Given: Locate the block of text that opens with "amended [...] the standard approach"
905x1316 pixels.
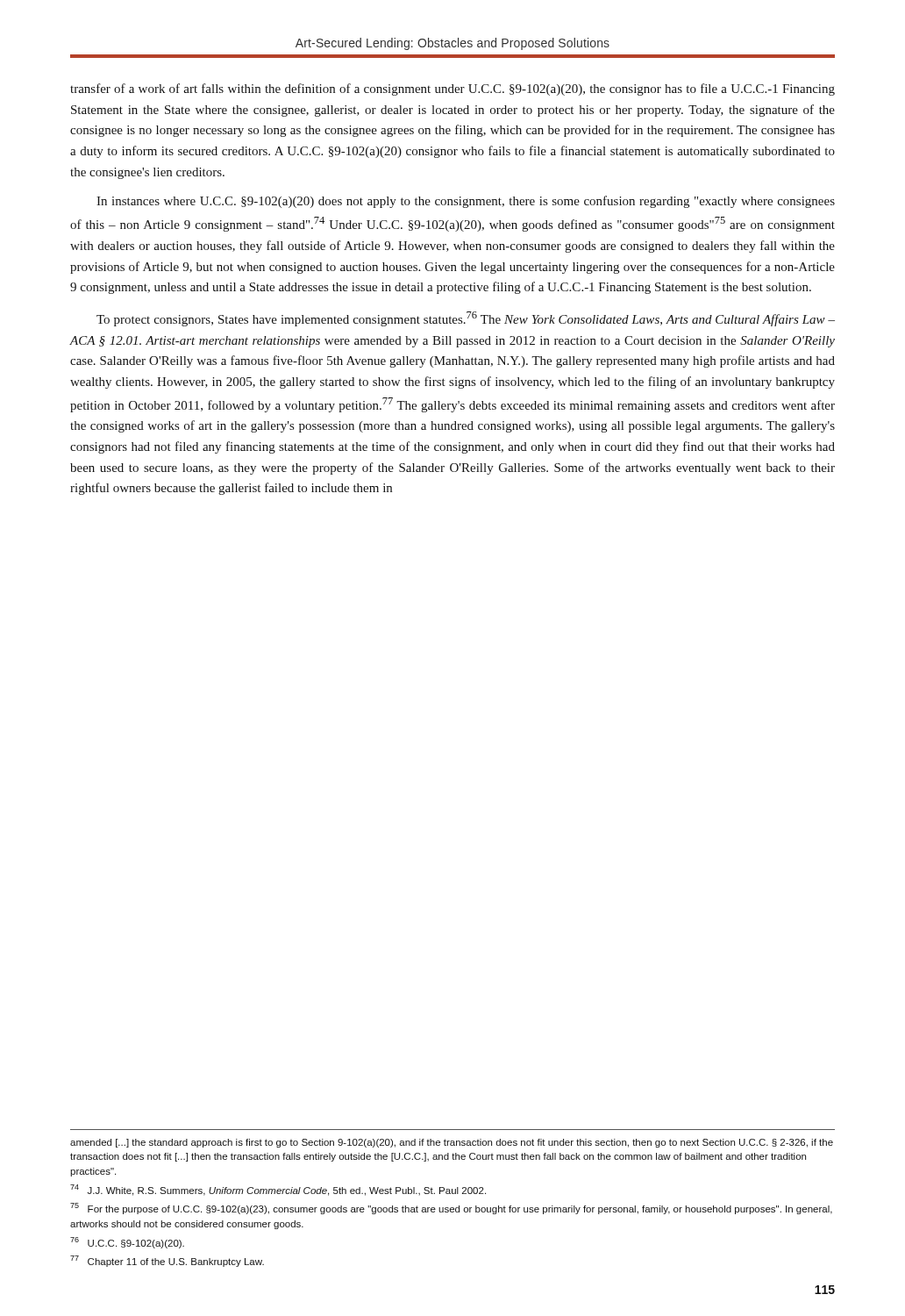Looking at the screenshot, I should click(x=452, y=1157).
